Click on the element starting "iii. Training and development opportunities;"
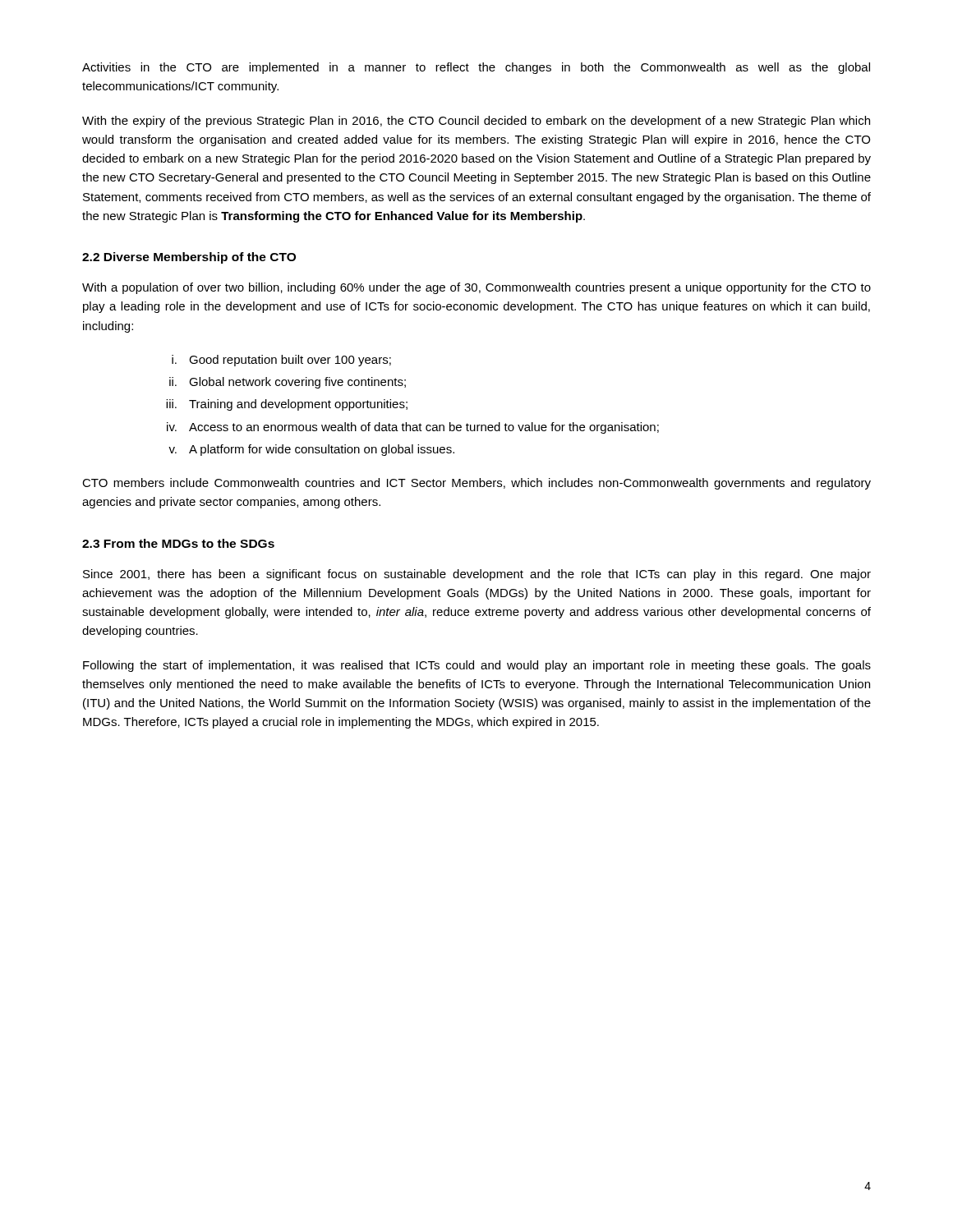Screen dimensions: 1232x953 point(287,405)
